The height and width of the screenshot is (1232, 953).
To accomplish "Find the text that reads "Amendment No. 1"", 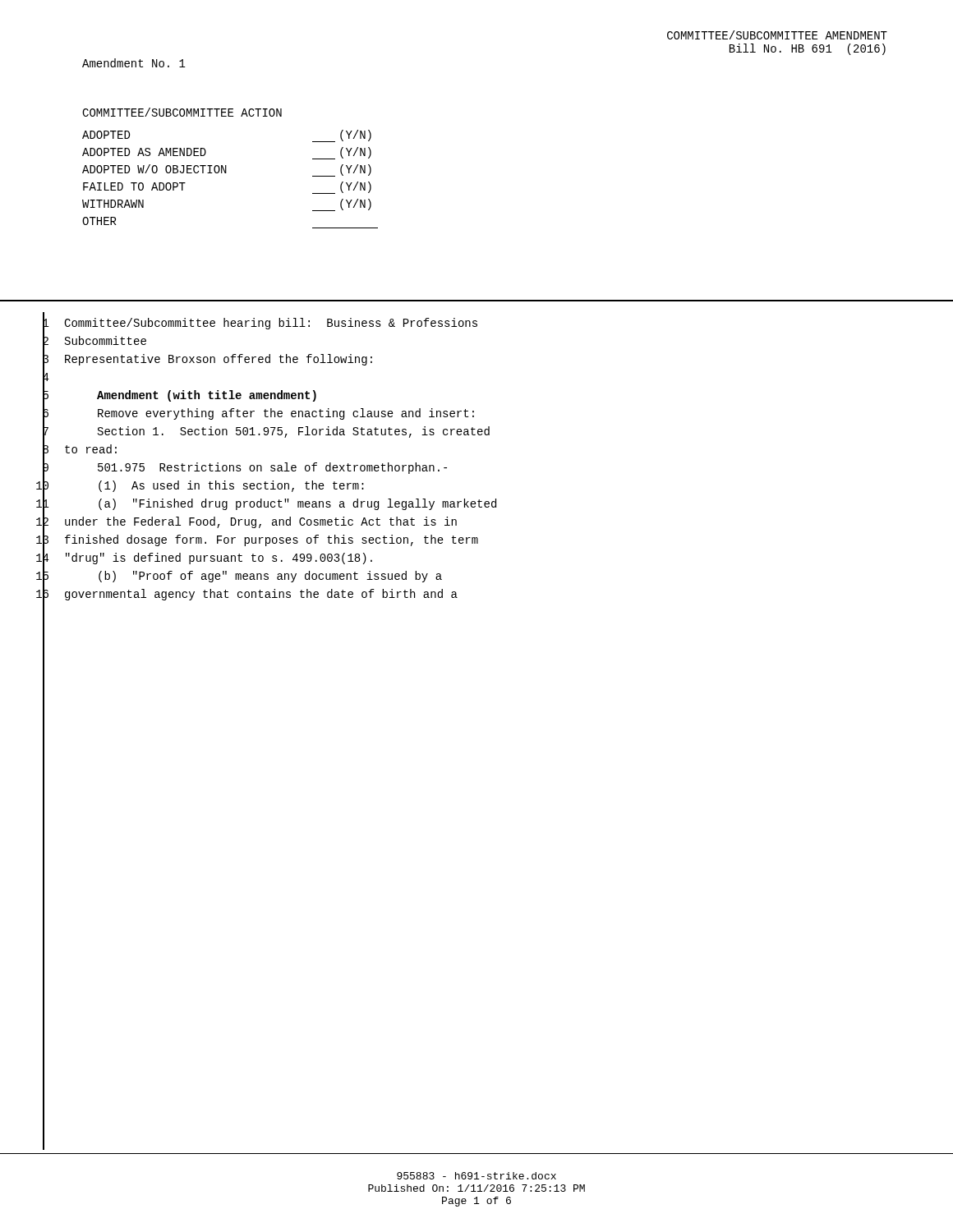I will pyautogui.click(x=134, y=64).
